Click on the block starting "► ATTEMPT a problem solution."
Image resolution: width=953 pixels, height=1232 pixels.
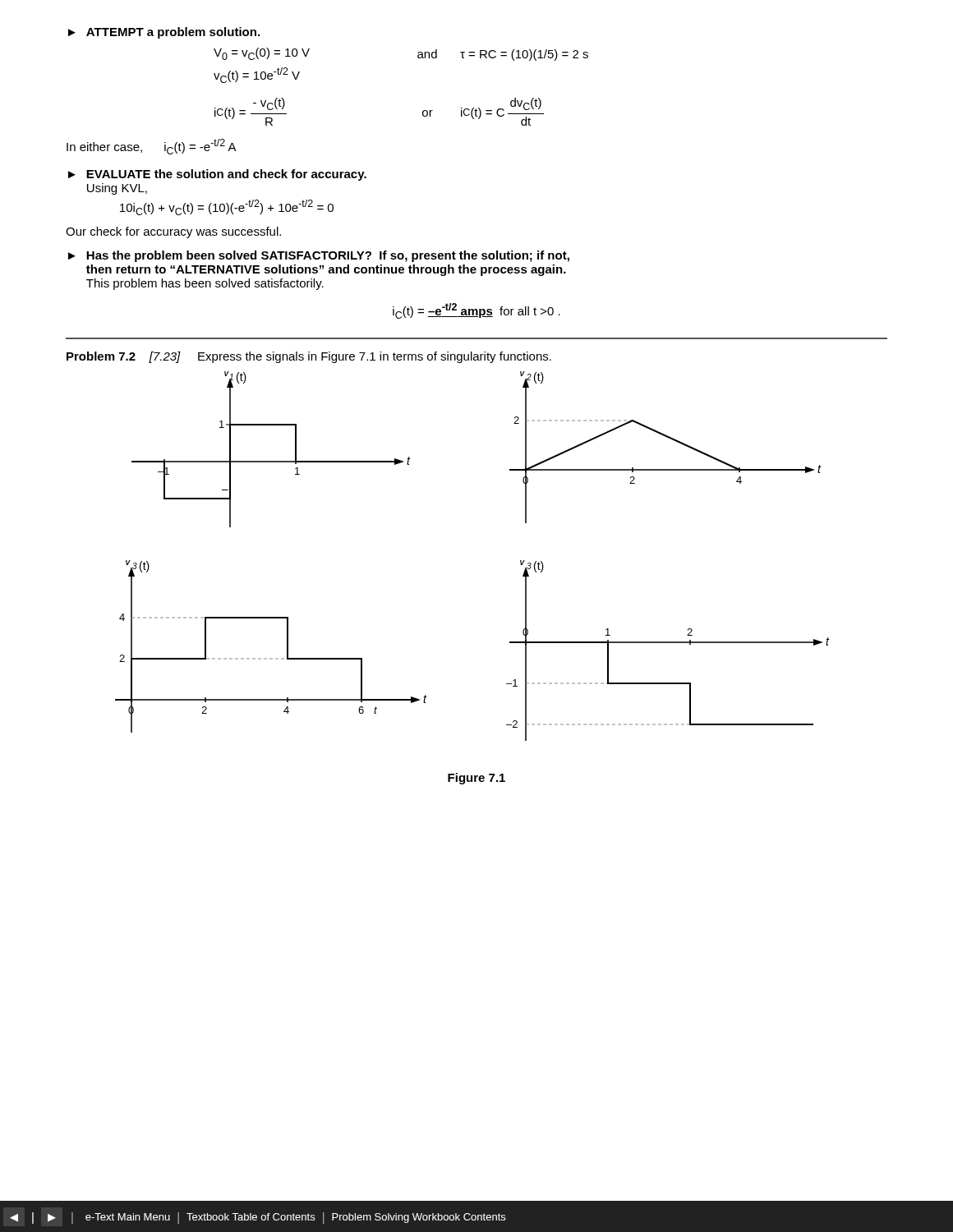point(163,32)
